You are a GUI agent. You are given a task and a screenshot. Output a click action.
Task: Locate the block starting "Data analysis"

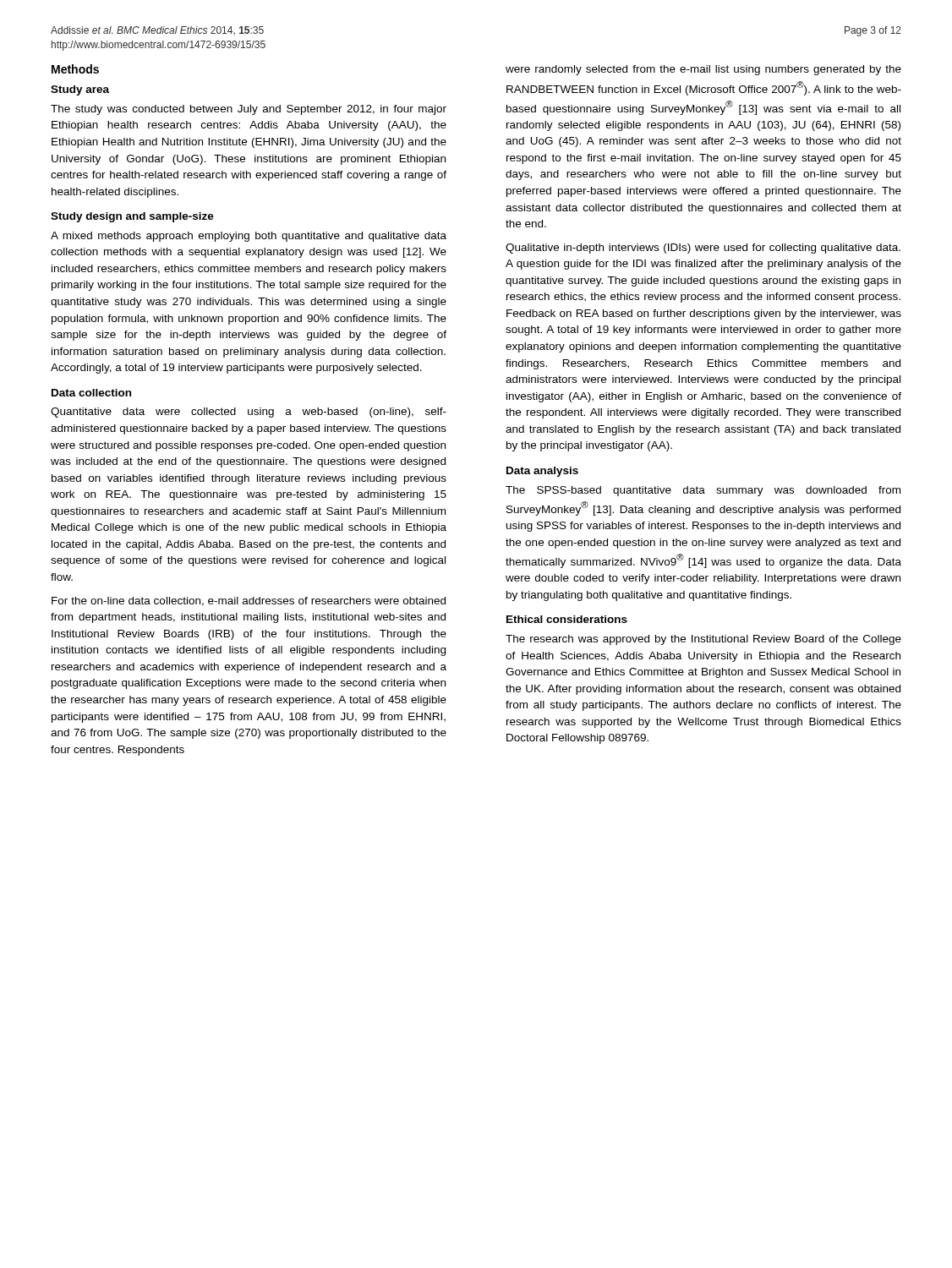[542, 470]
